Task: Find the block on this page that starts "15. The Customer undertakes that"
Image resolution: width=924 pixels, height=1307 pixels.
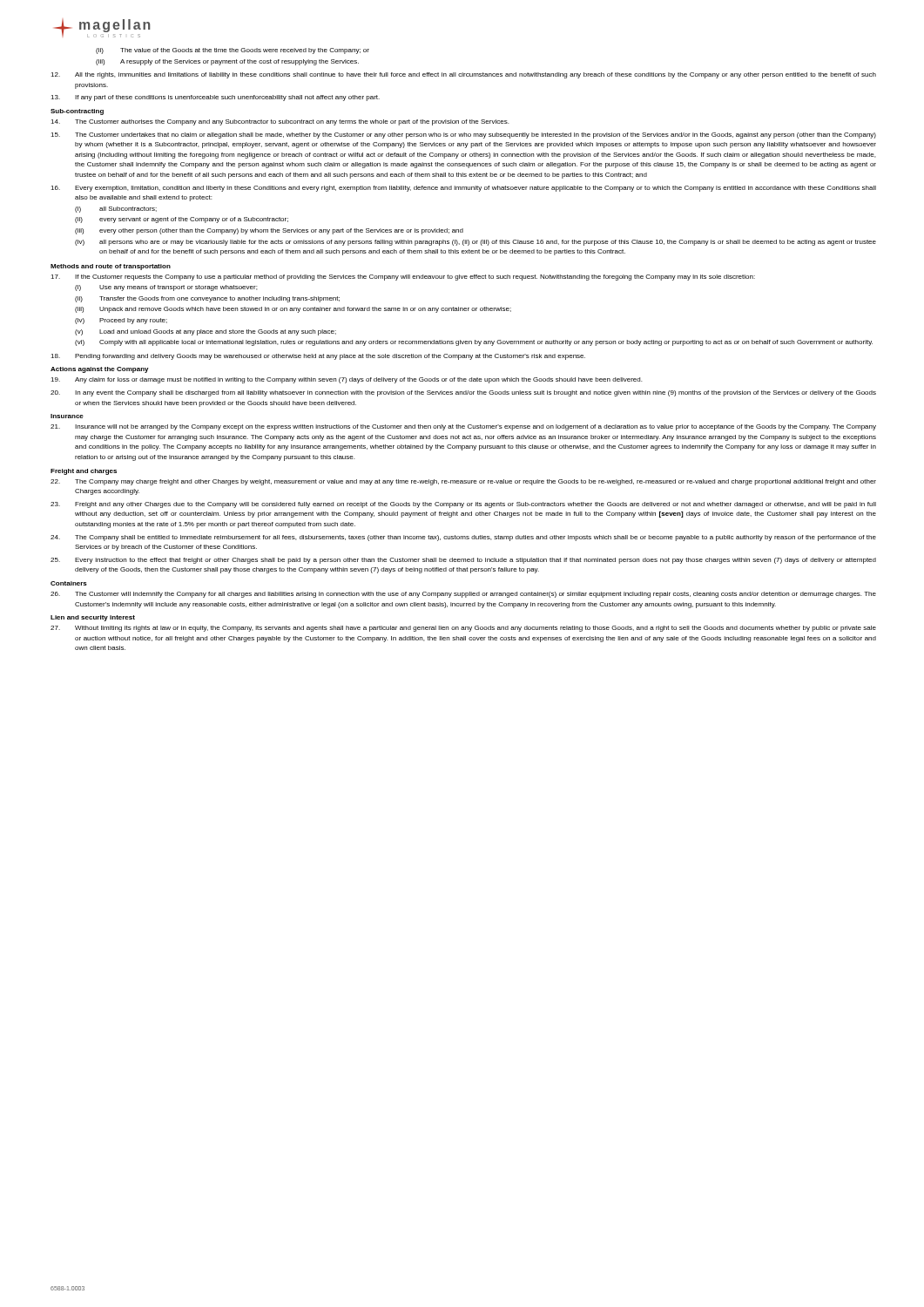Action: tap(463, 155)
